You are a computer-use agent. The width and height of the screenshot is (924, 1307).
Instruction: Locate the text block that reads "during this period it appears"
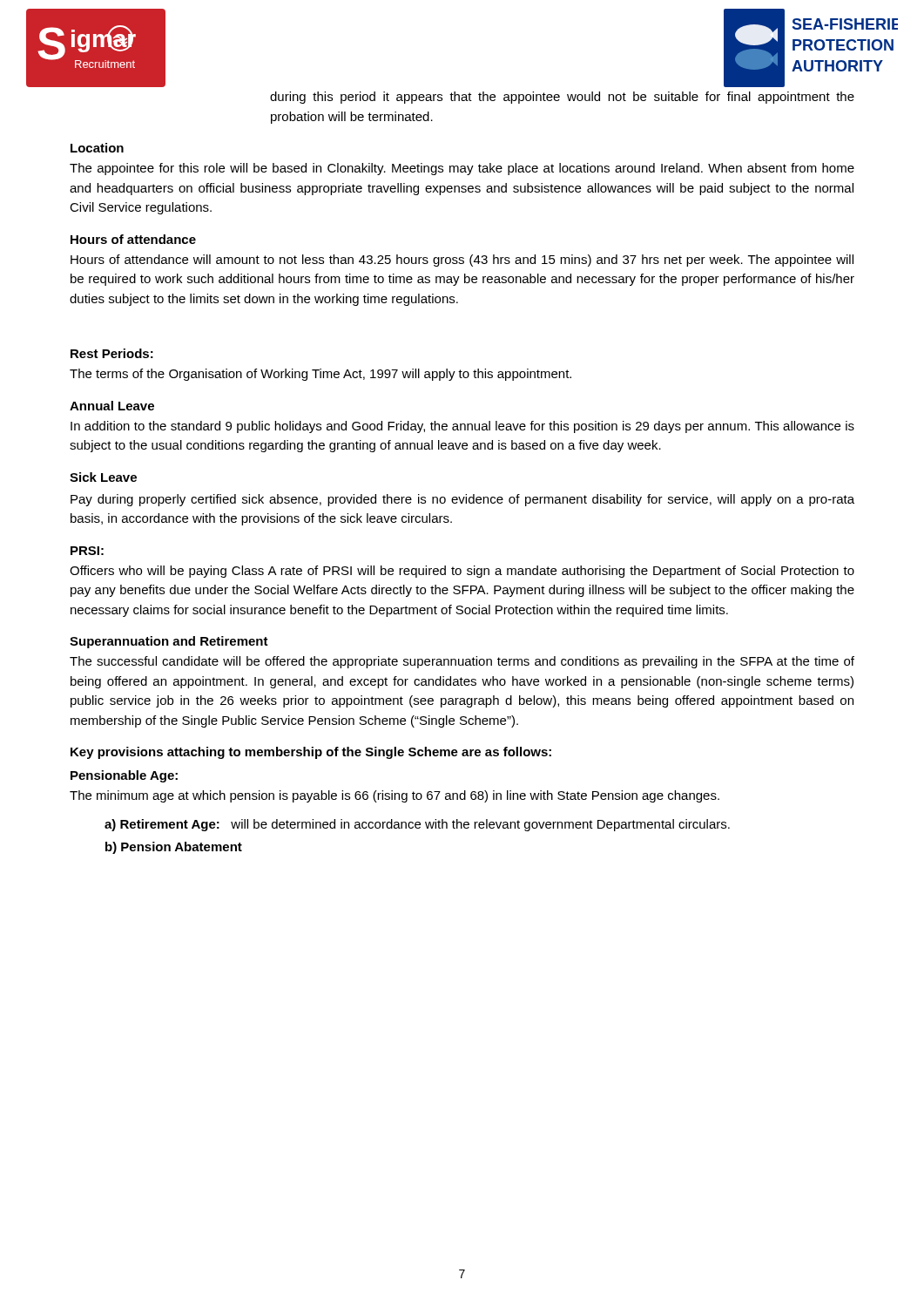click(x=562, y=106)
